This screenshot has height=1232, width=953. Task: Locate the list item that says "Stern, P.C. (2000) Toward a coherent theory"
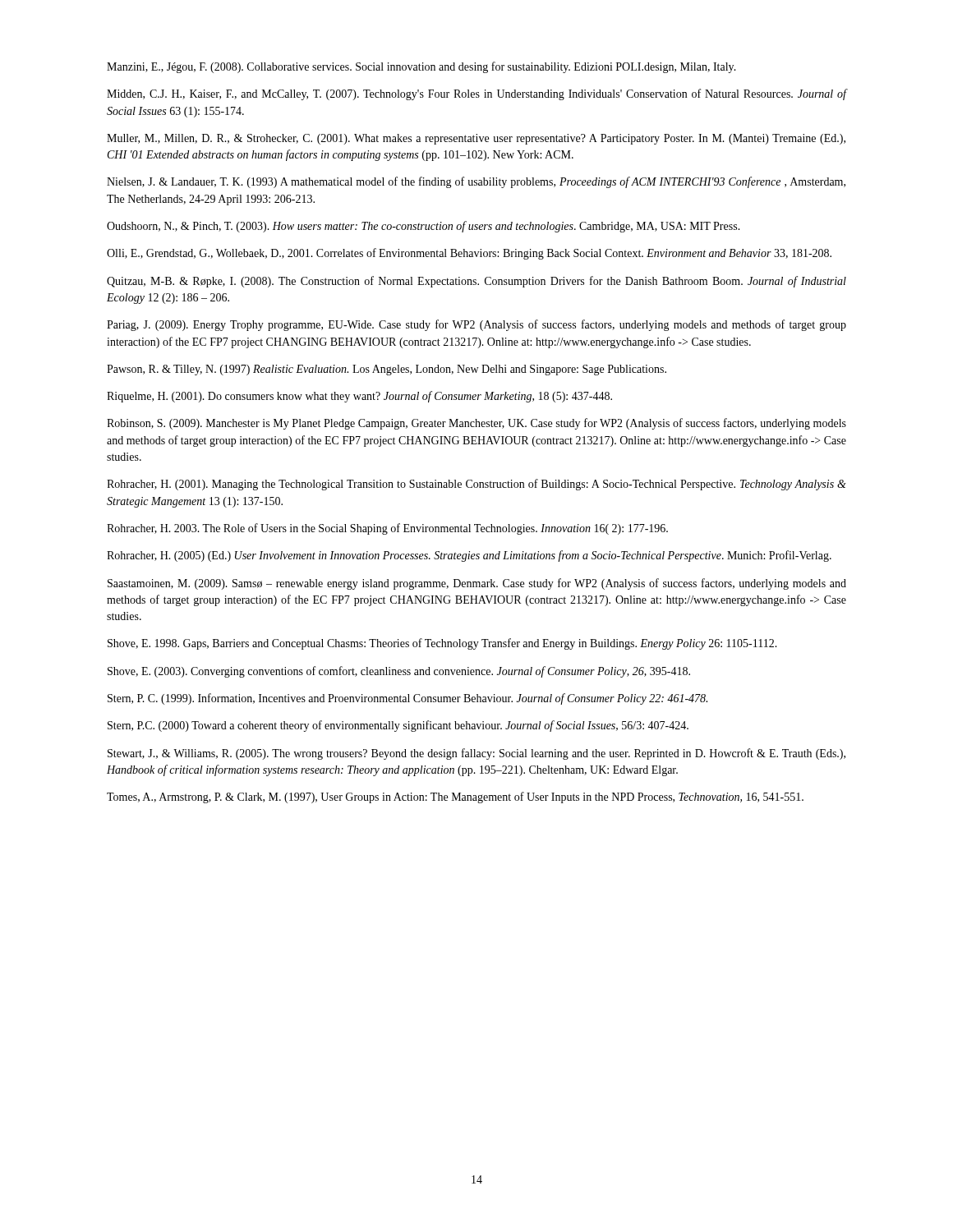tap(398, 726)
